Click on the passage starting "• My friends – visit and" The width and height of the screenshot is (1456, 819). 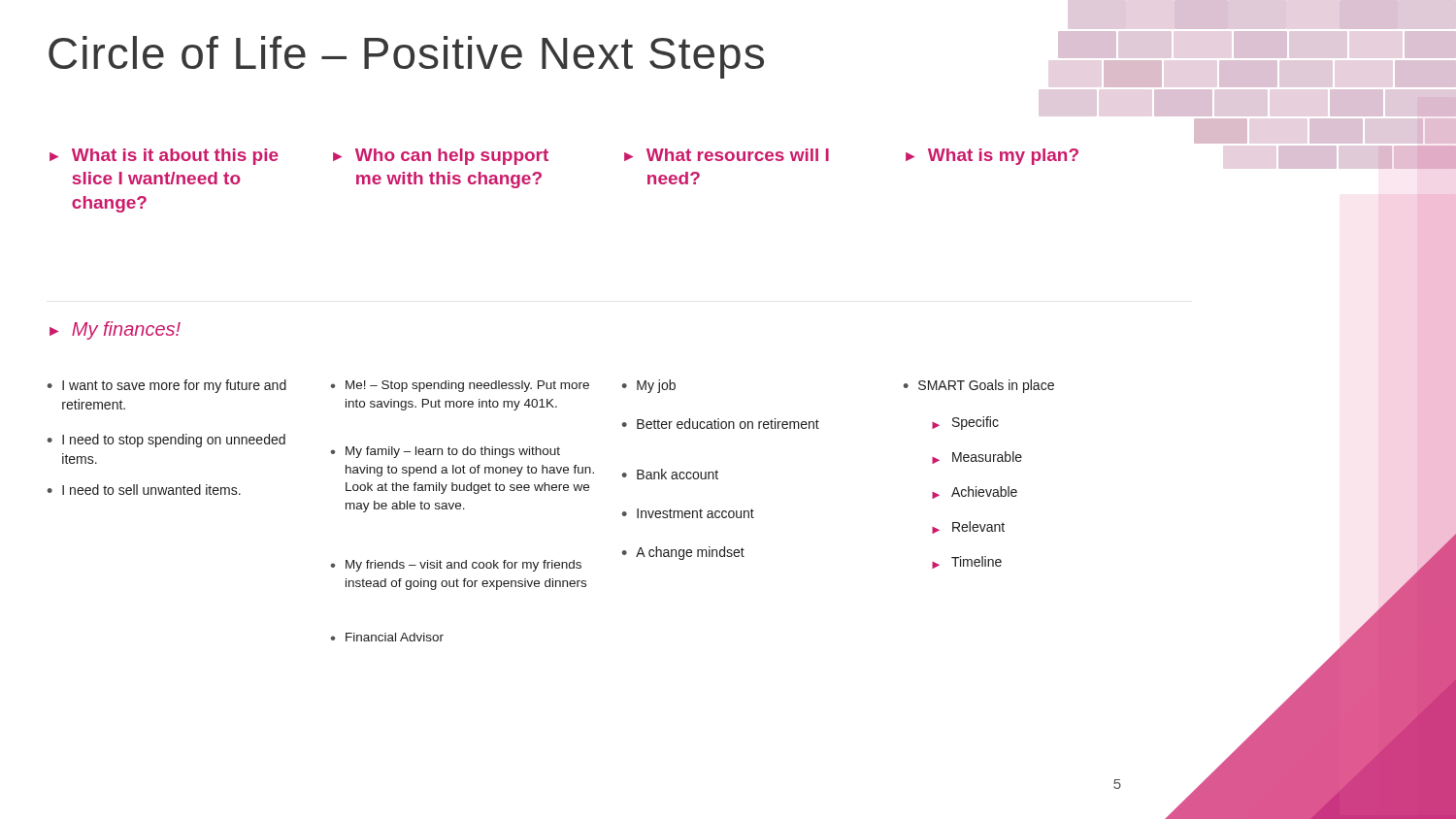(x=465, y=574)
